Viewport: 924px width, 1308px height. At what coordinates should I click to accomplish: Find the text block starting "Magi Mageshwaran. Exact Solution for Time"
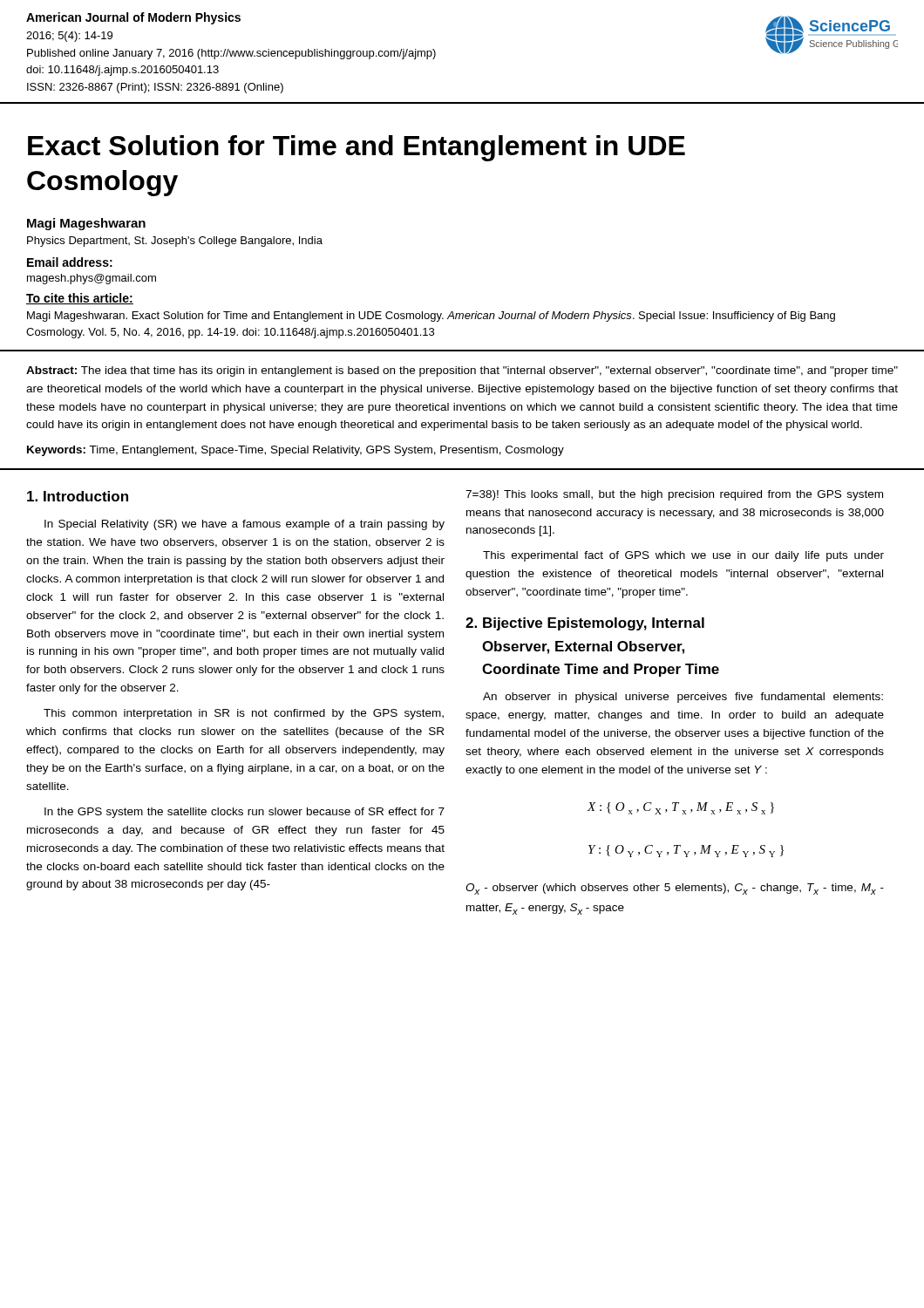click(462, 324)
